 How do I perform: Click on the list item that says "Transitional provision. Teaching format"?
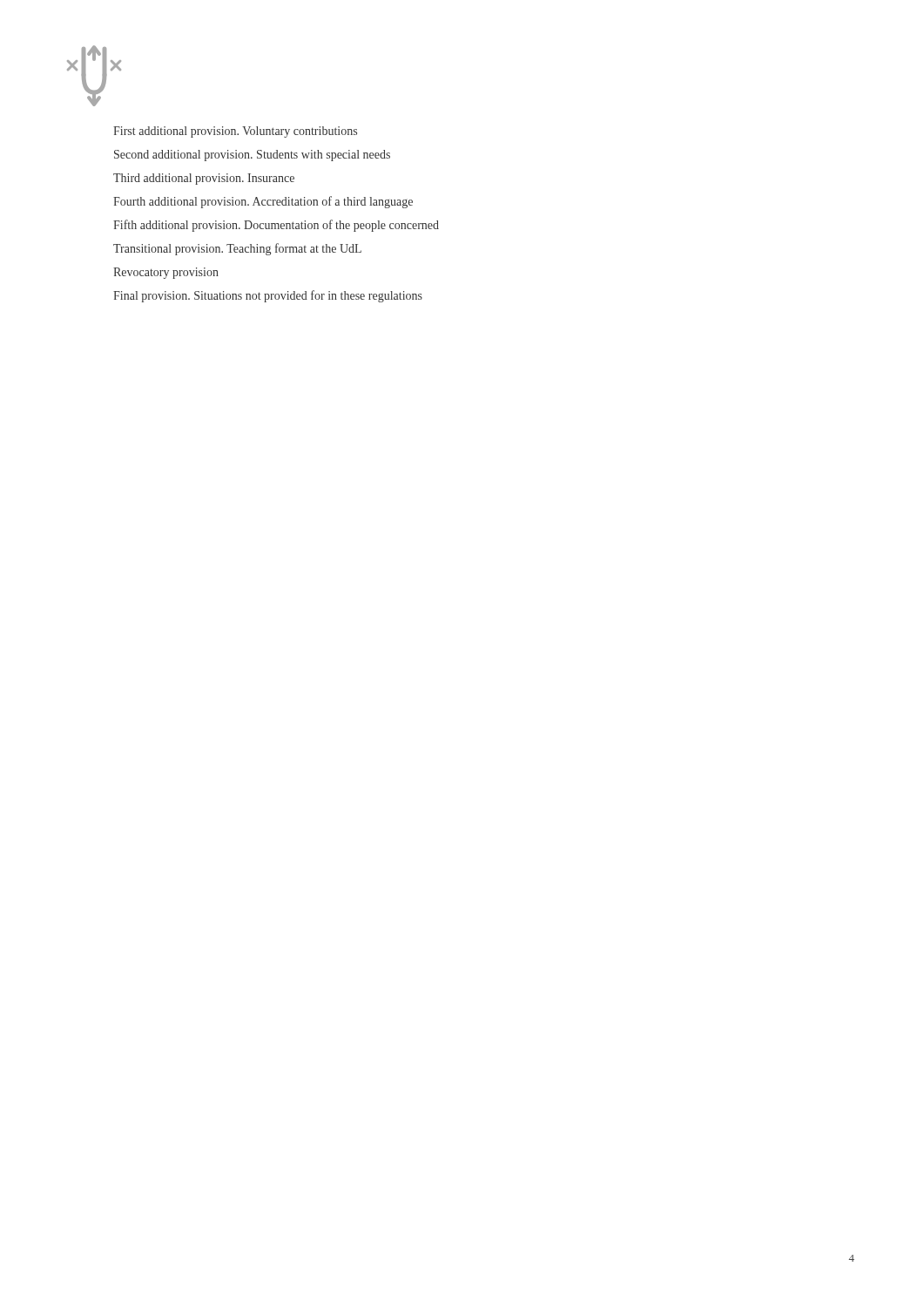(238, 249)
